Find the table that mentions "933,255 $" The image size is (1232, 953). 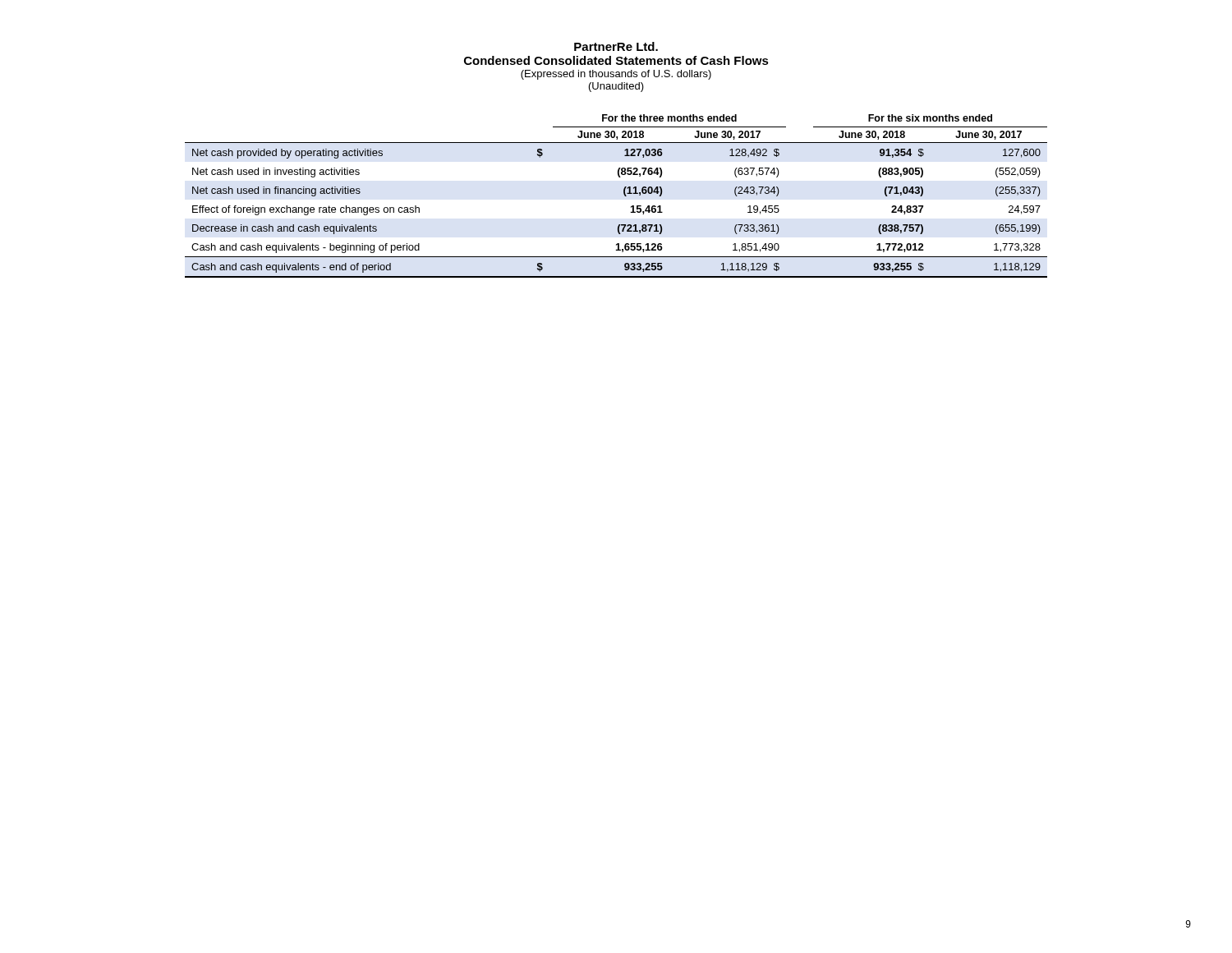pos(616,194)
